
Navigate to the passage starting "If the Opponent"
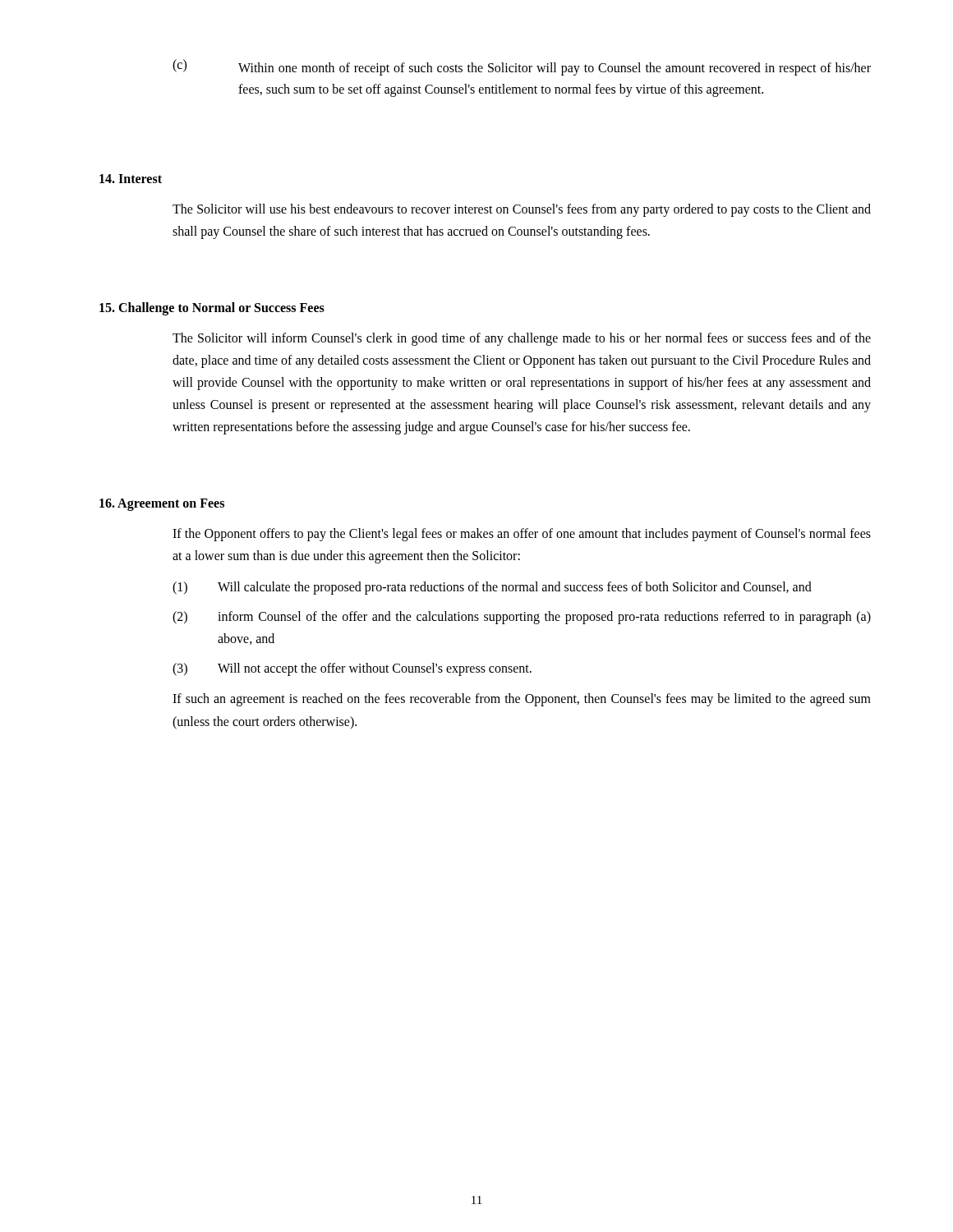tap(522, 544)
